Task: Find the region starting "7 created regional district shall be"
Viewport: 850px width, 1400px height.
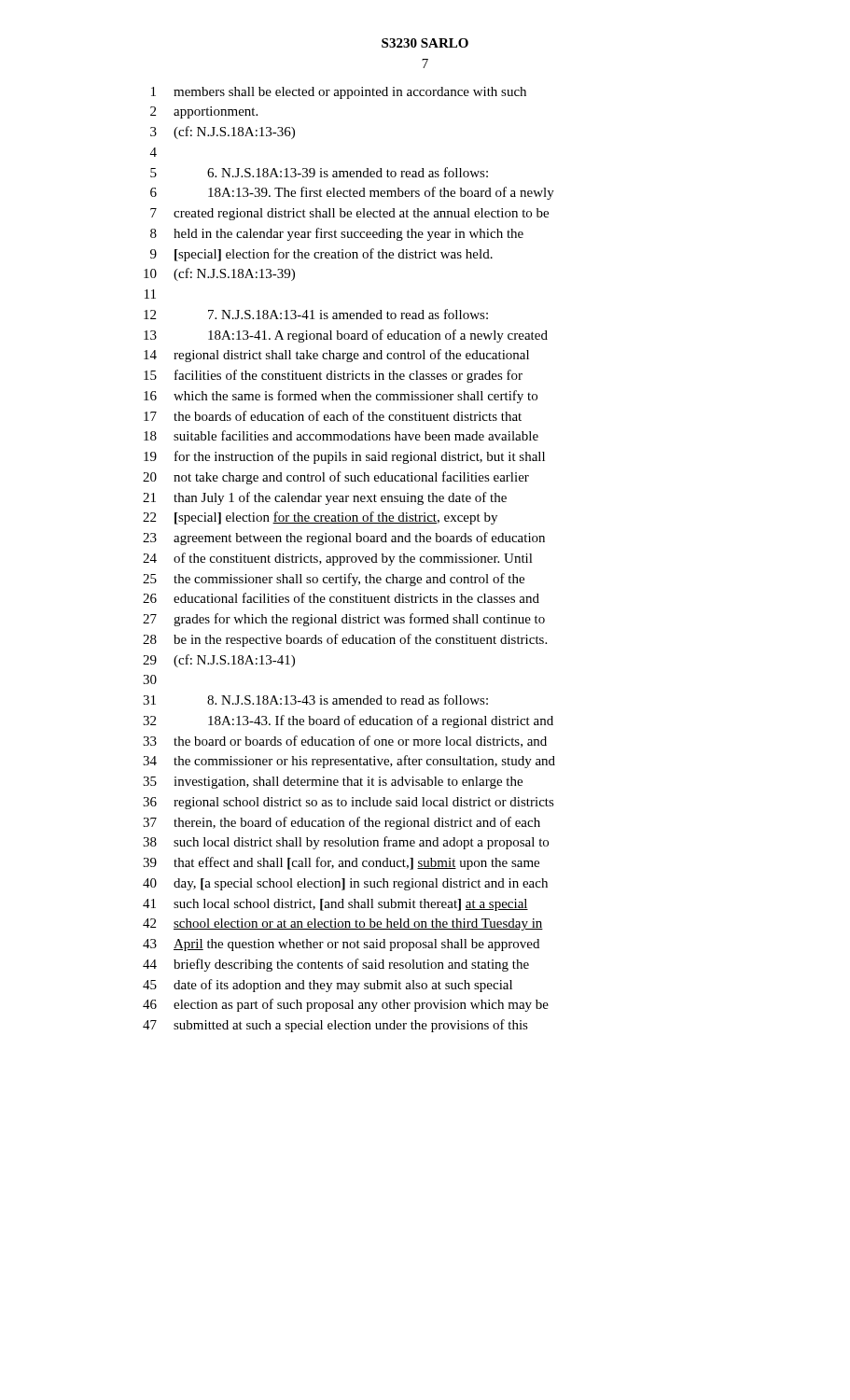Action: click(x=438, y=214)
